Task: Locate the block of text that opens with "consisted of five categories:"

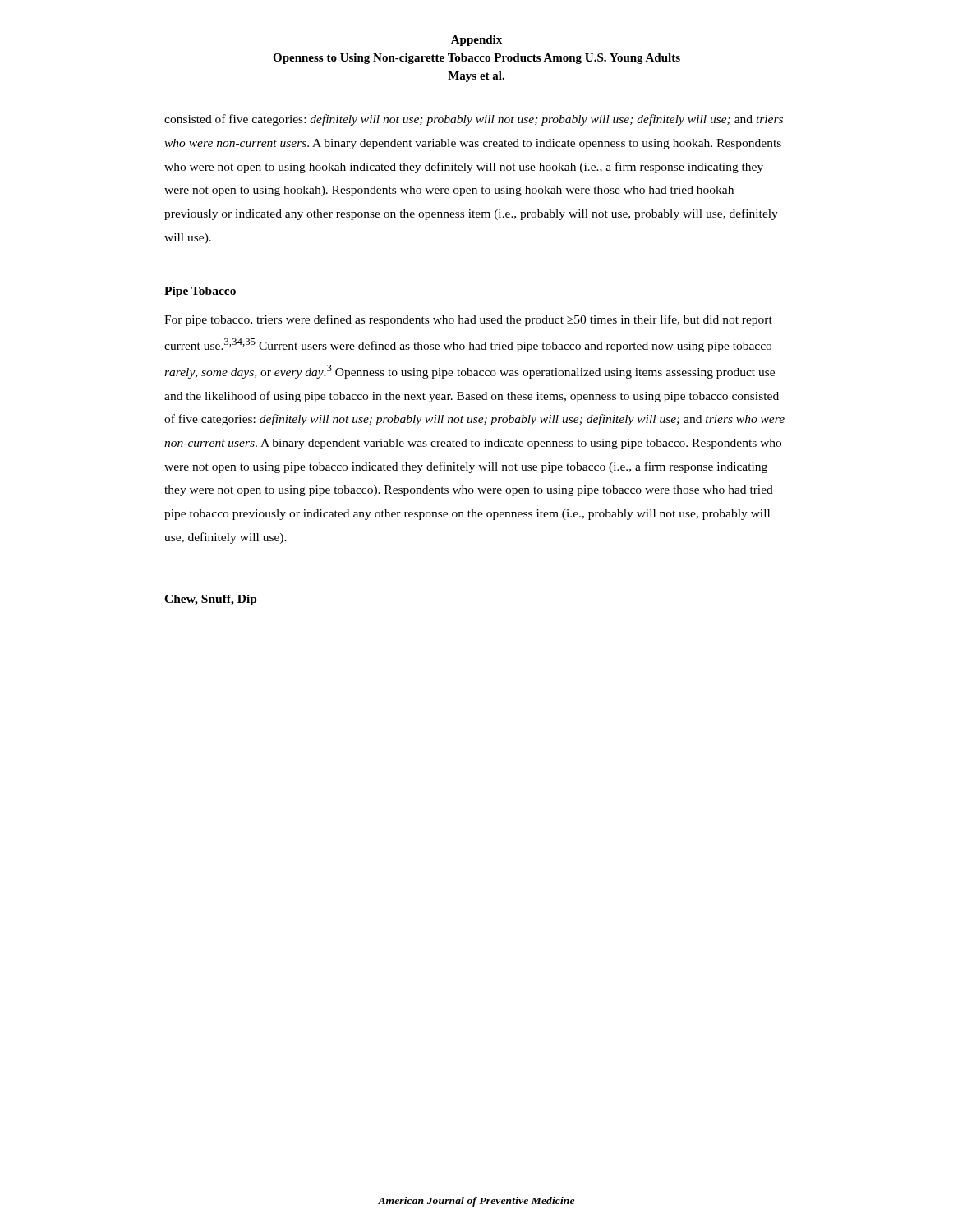Action: point(474,178)
